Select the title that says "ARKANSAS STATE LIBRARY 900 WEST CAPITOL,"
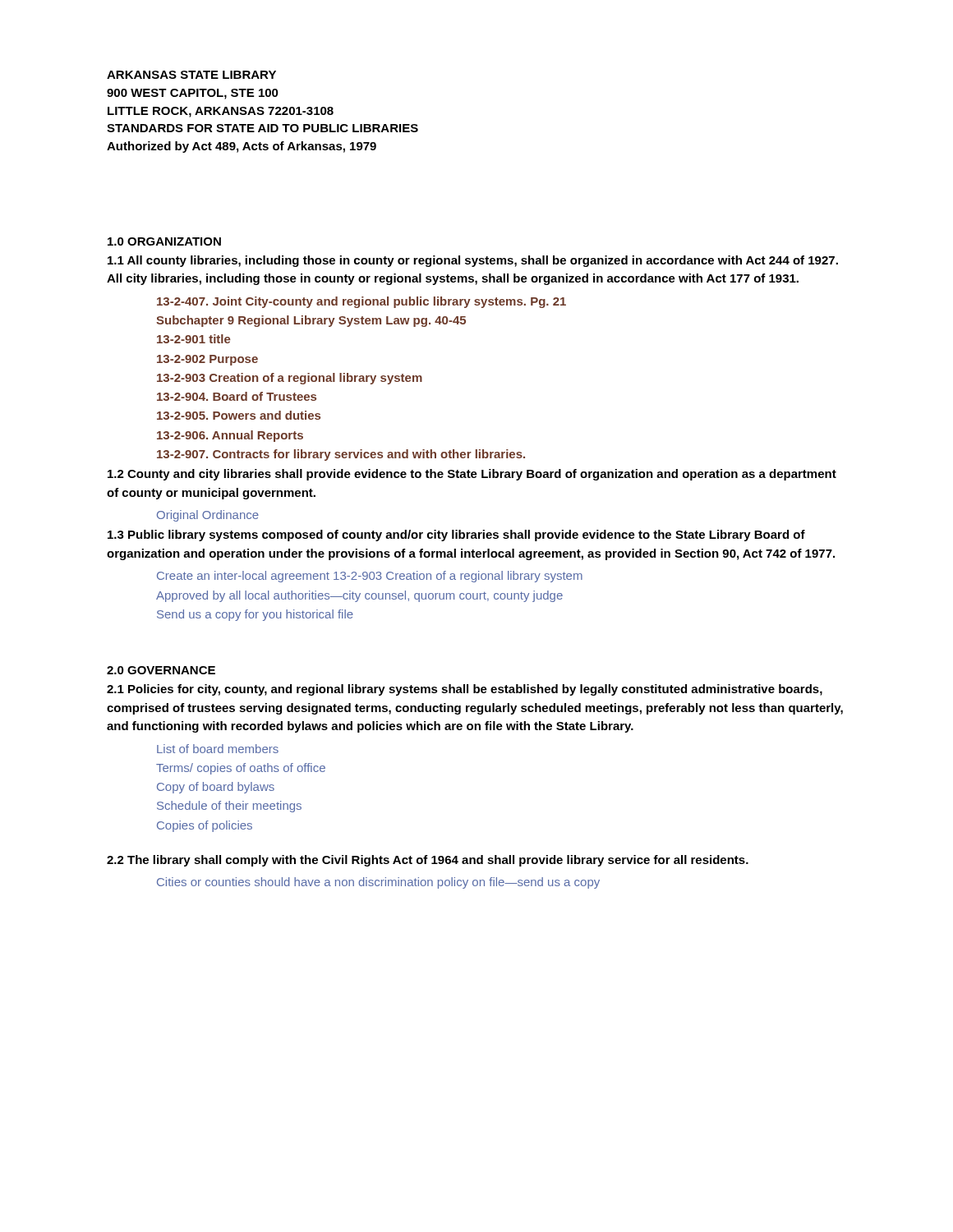 tap(191, 75)
